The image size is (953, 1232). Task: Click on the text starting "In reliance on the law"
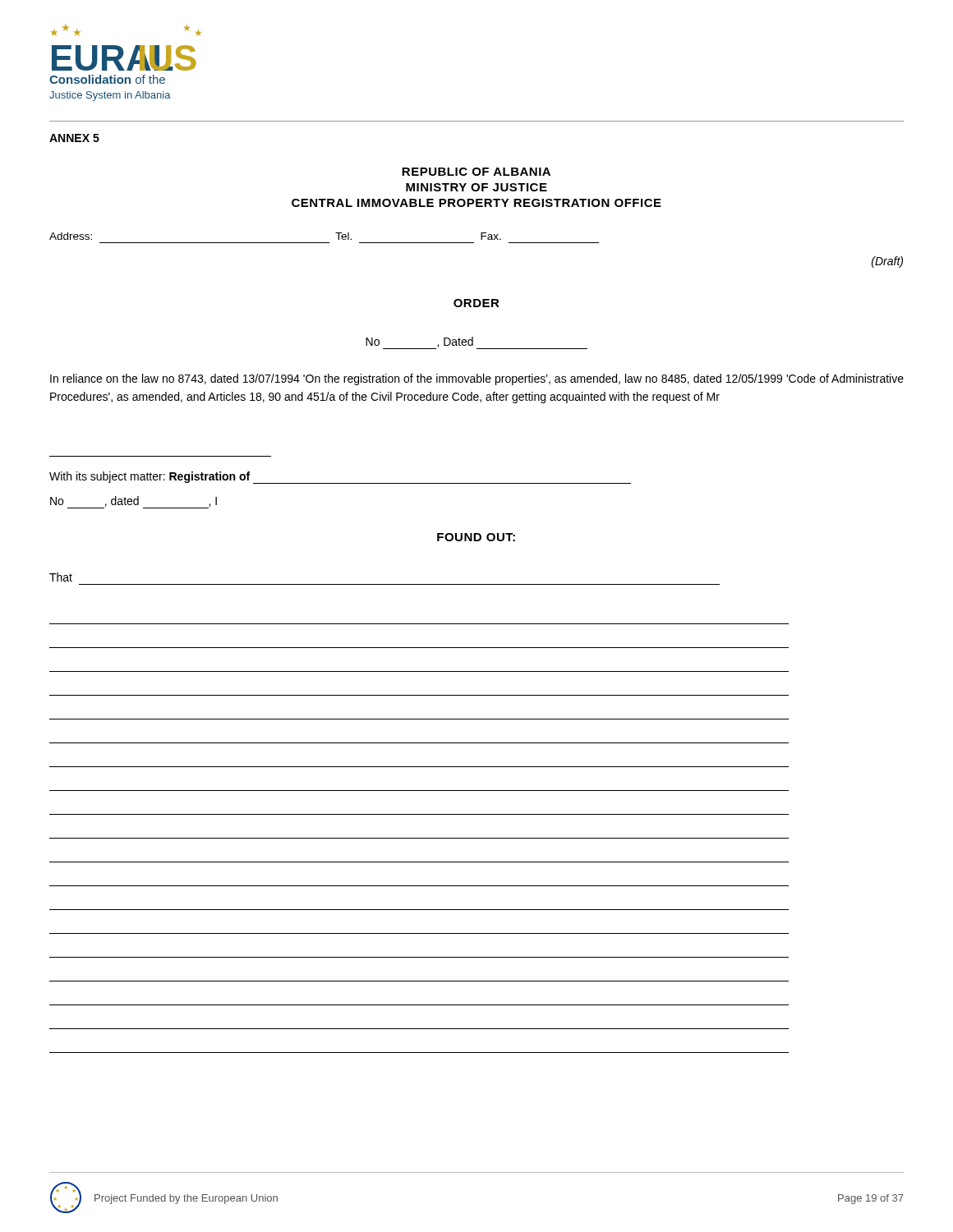click(476, 388)
